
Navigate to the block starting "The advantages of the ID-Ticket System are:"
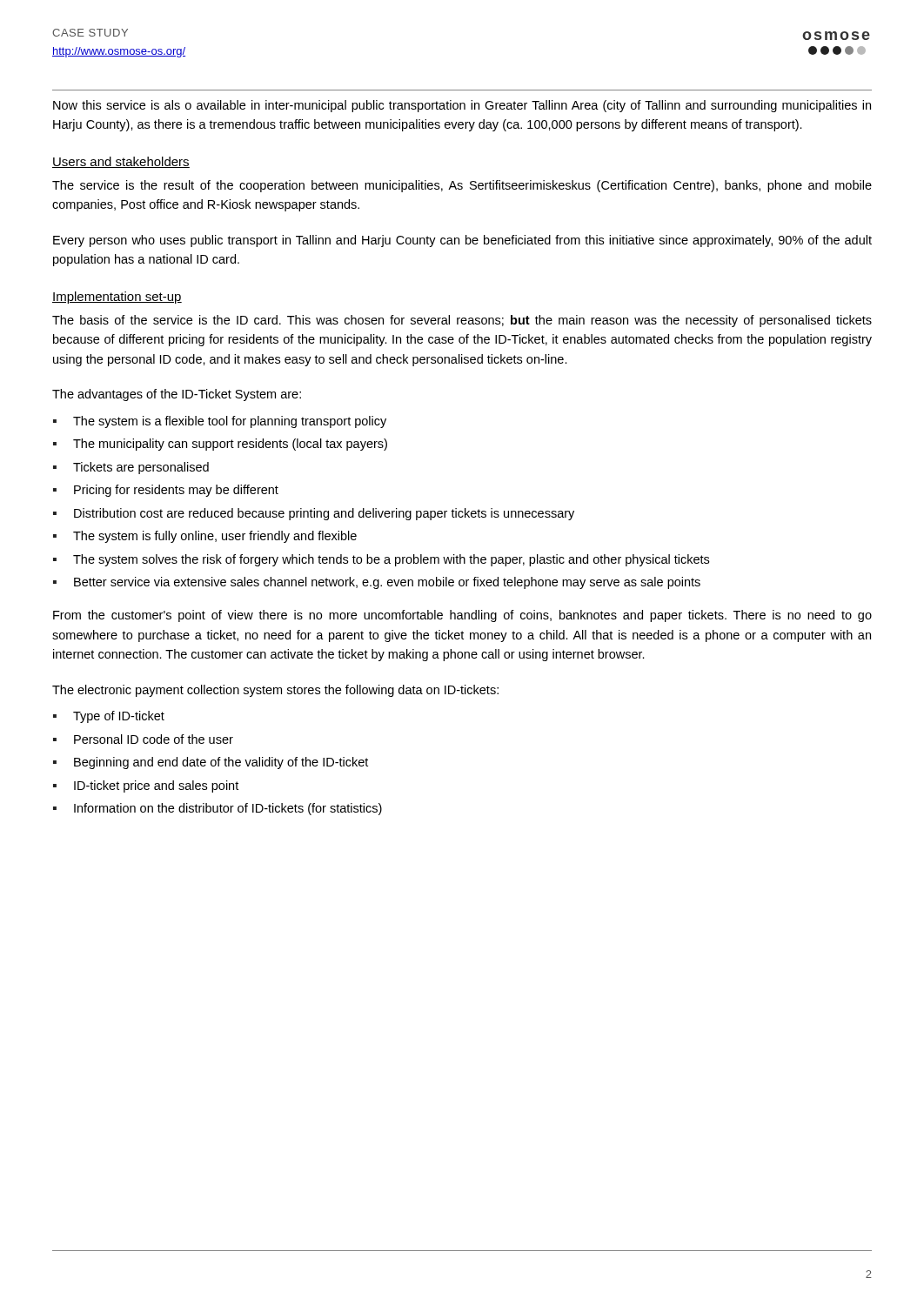click(177, 394)
